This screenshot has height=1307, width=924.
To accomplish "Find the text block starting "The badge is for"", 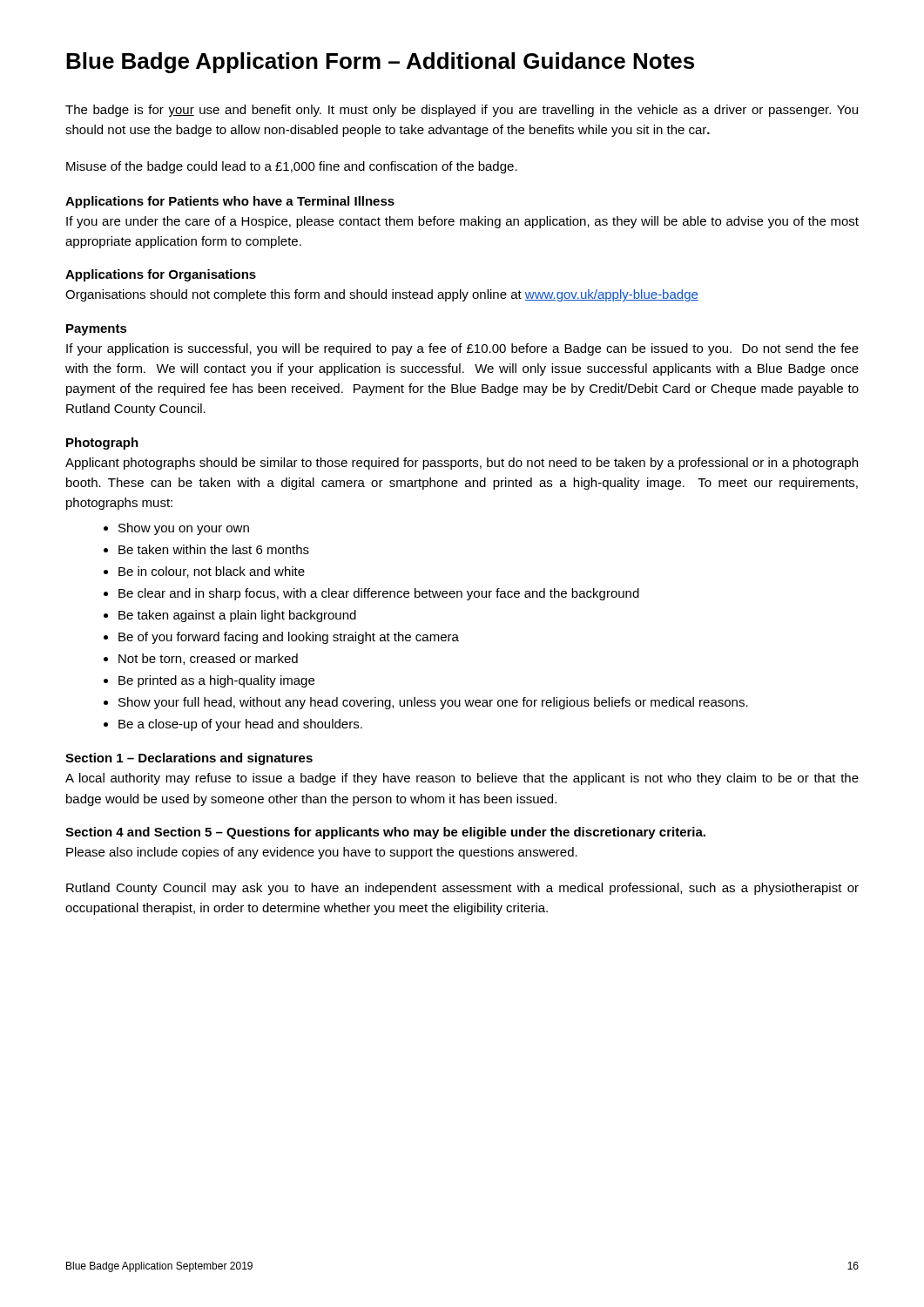I will (462, 120).
